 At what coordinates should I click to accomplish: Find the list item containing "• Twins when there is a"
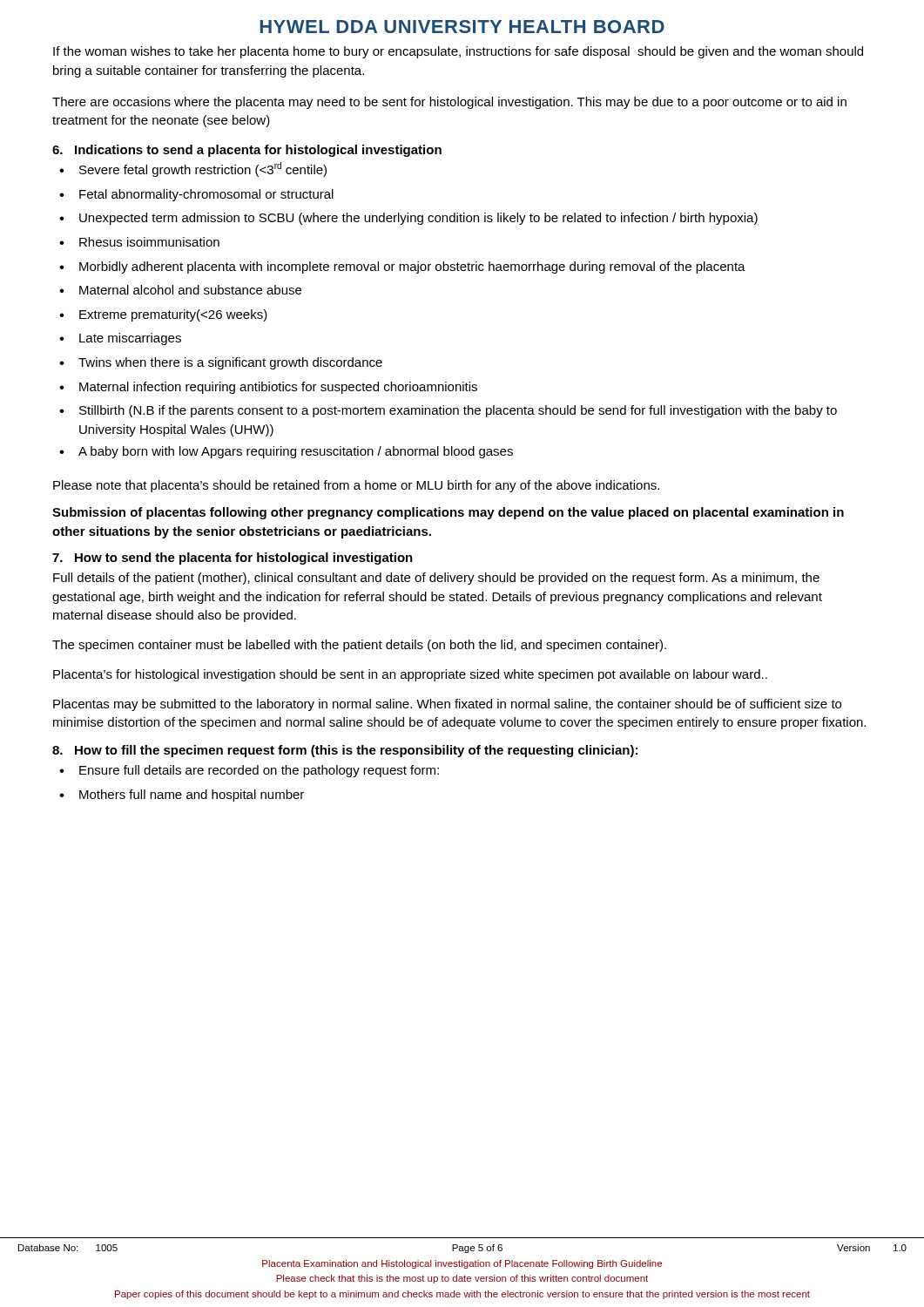point(221,363)
